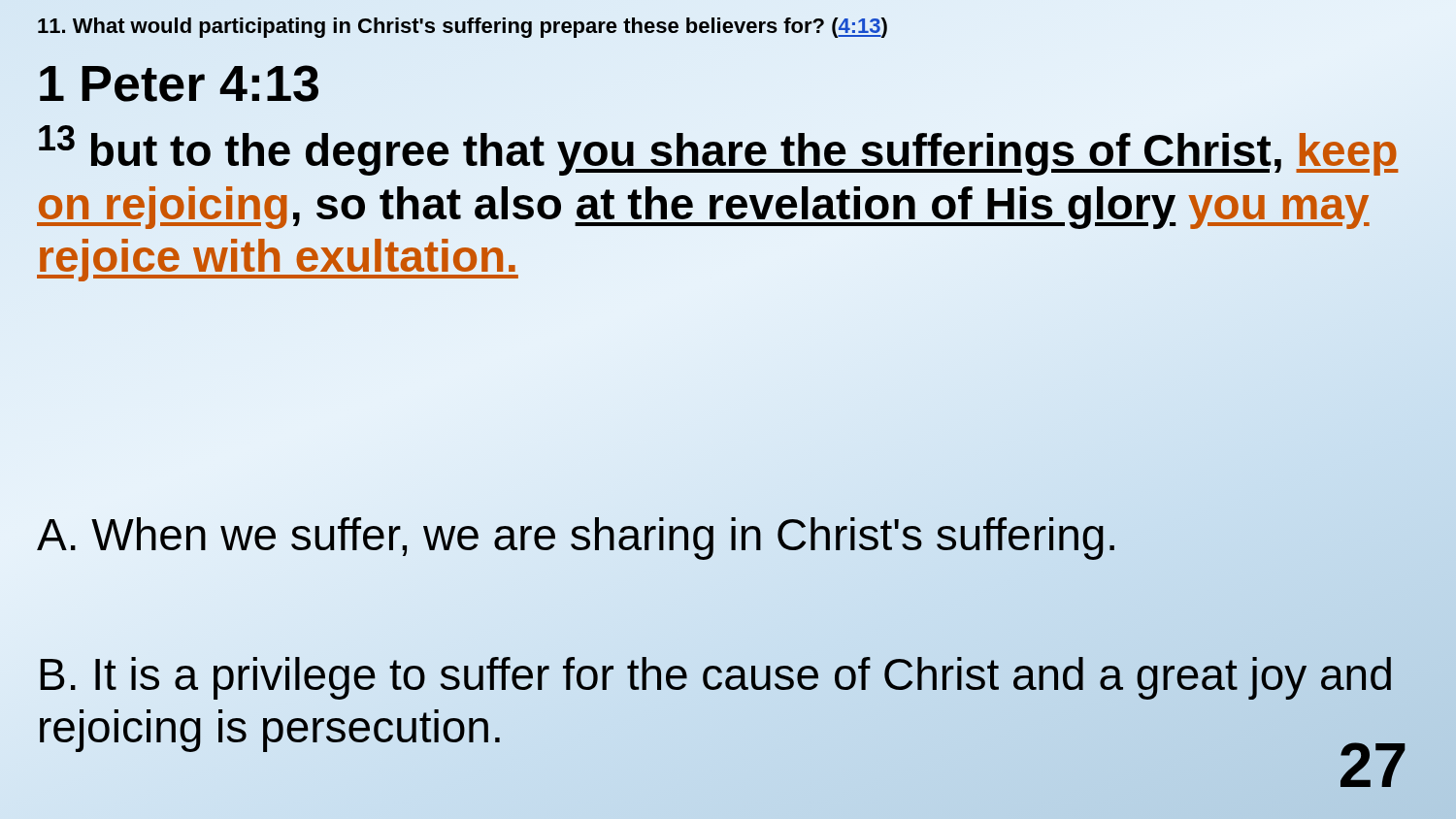Find the text starting "B. It is a privilege to"

click(715, 701)
